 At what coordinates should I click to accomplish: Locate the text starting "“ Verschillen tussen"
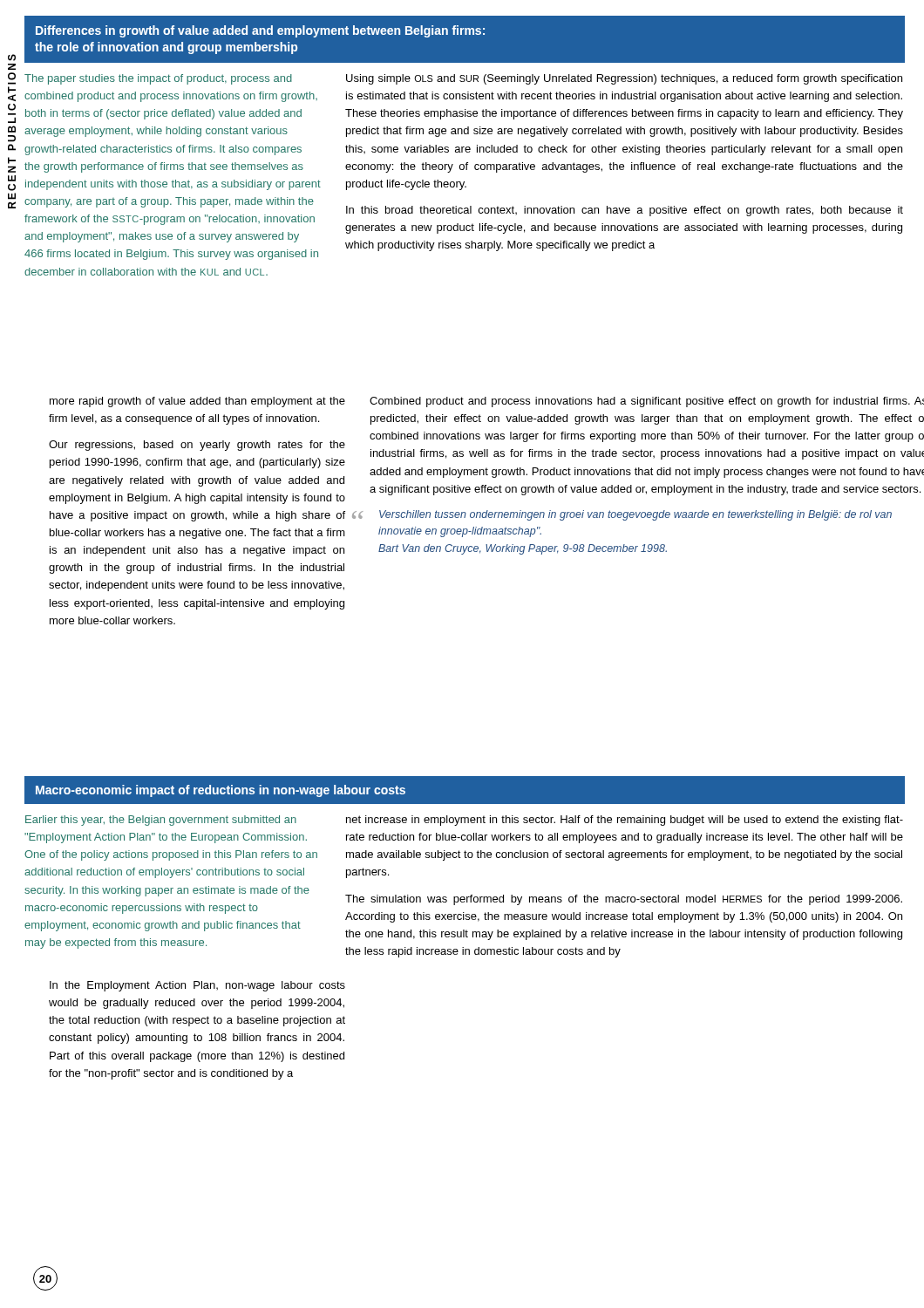click(635, 515)
